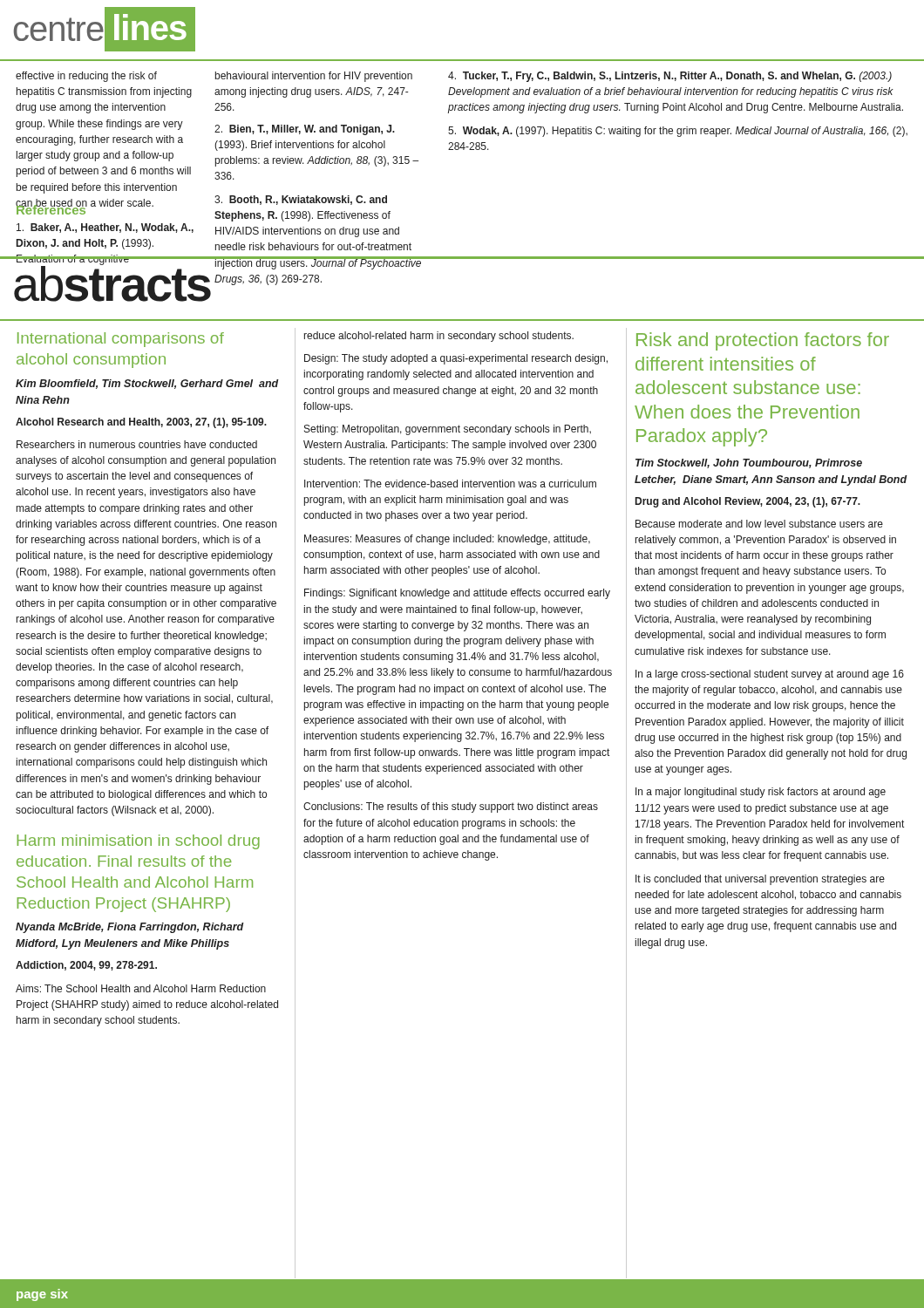
Task: Navigate to the element starting "5. Wodak, A. (1997). Hepatitis"
Action: (678, 138)
